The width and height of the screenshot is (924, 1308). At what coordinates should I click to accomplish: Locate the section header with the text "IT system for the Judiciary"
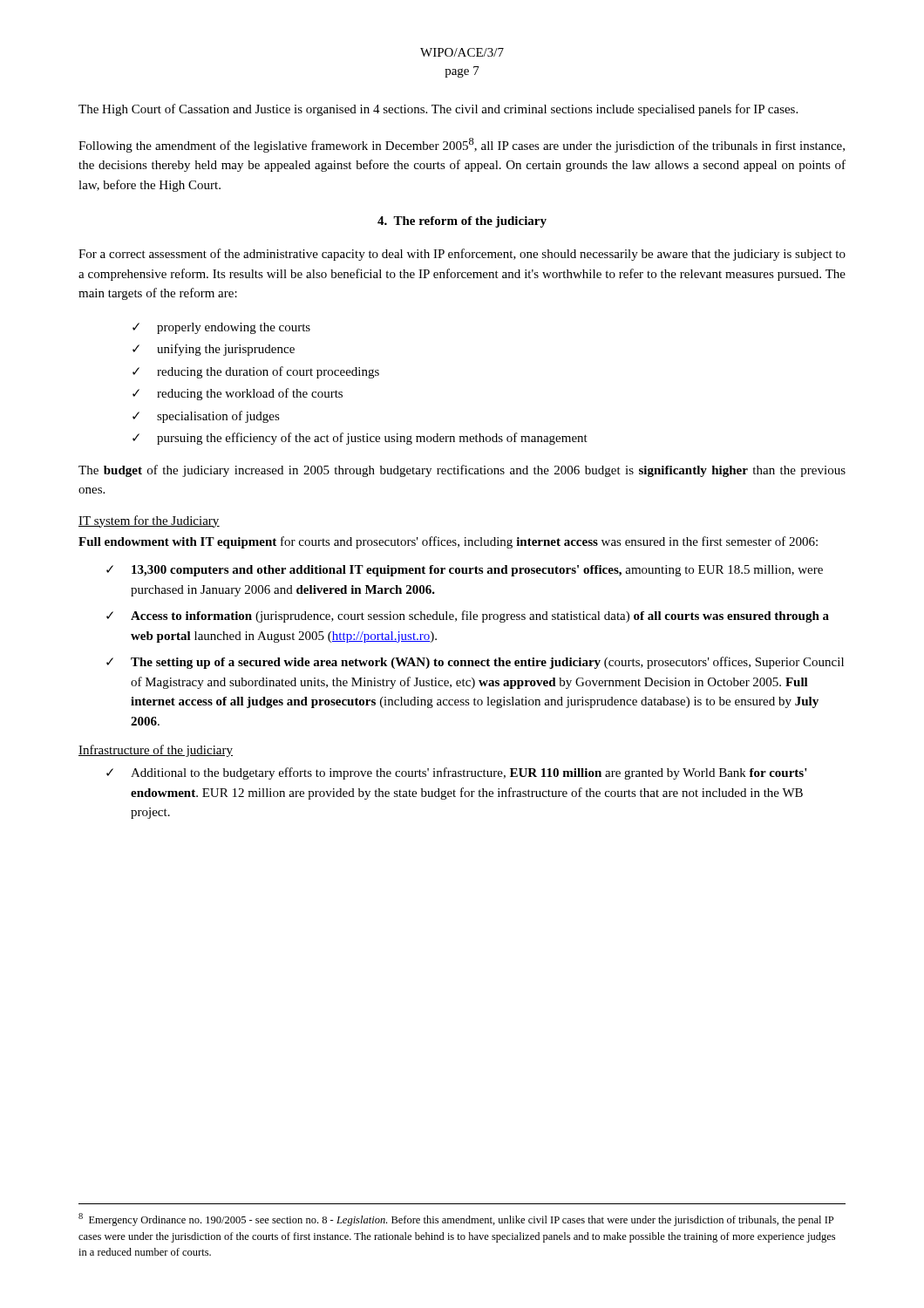click(x=149, y=520)
